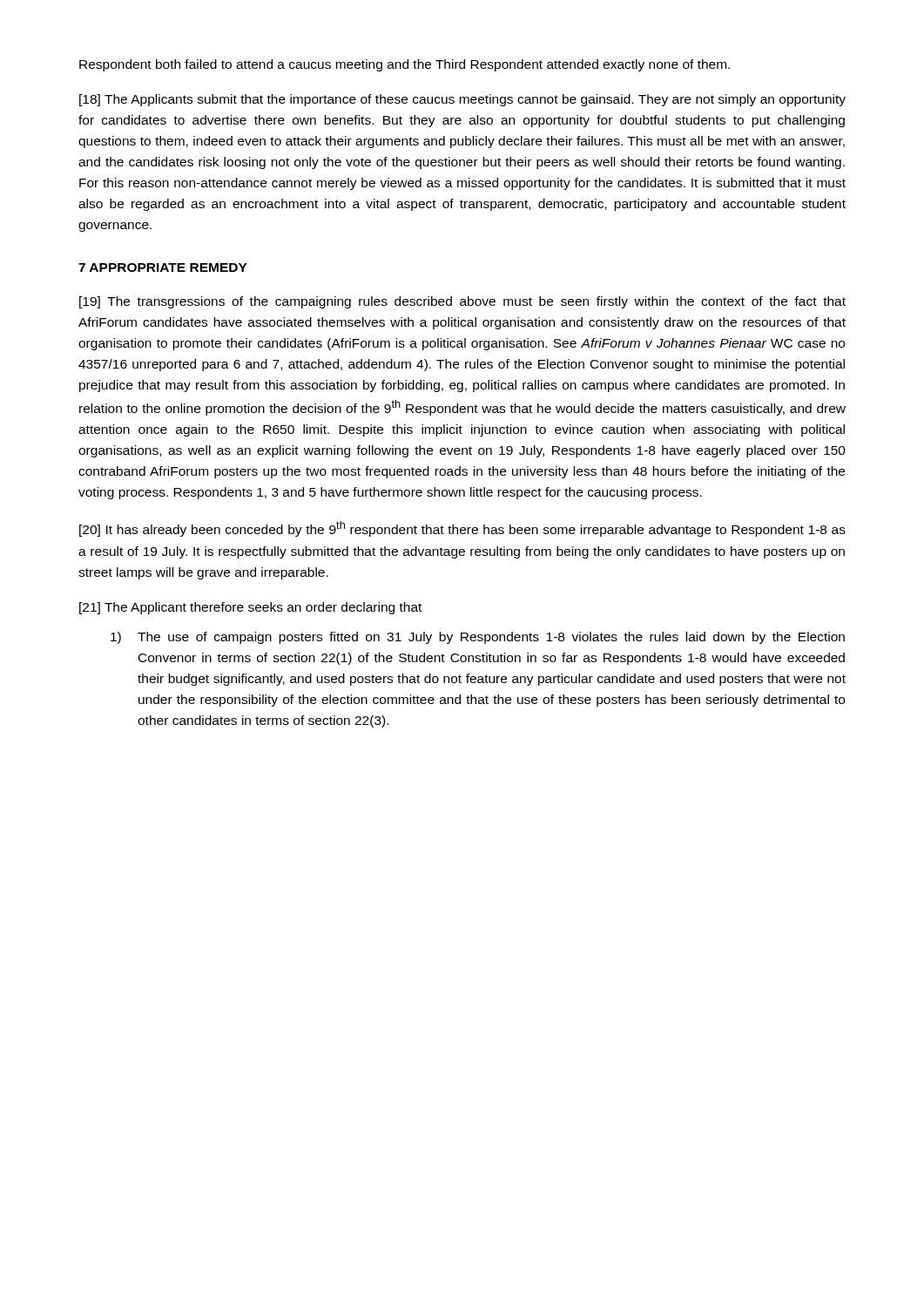
Task: Where does it say "7 APPROPRIATE REMEDY"?
Action: pyautogui.click(x=163, y=267)
